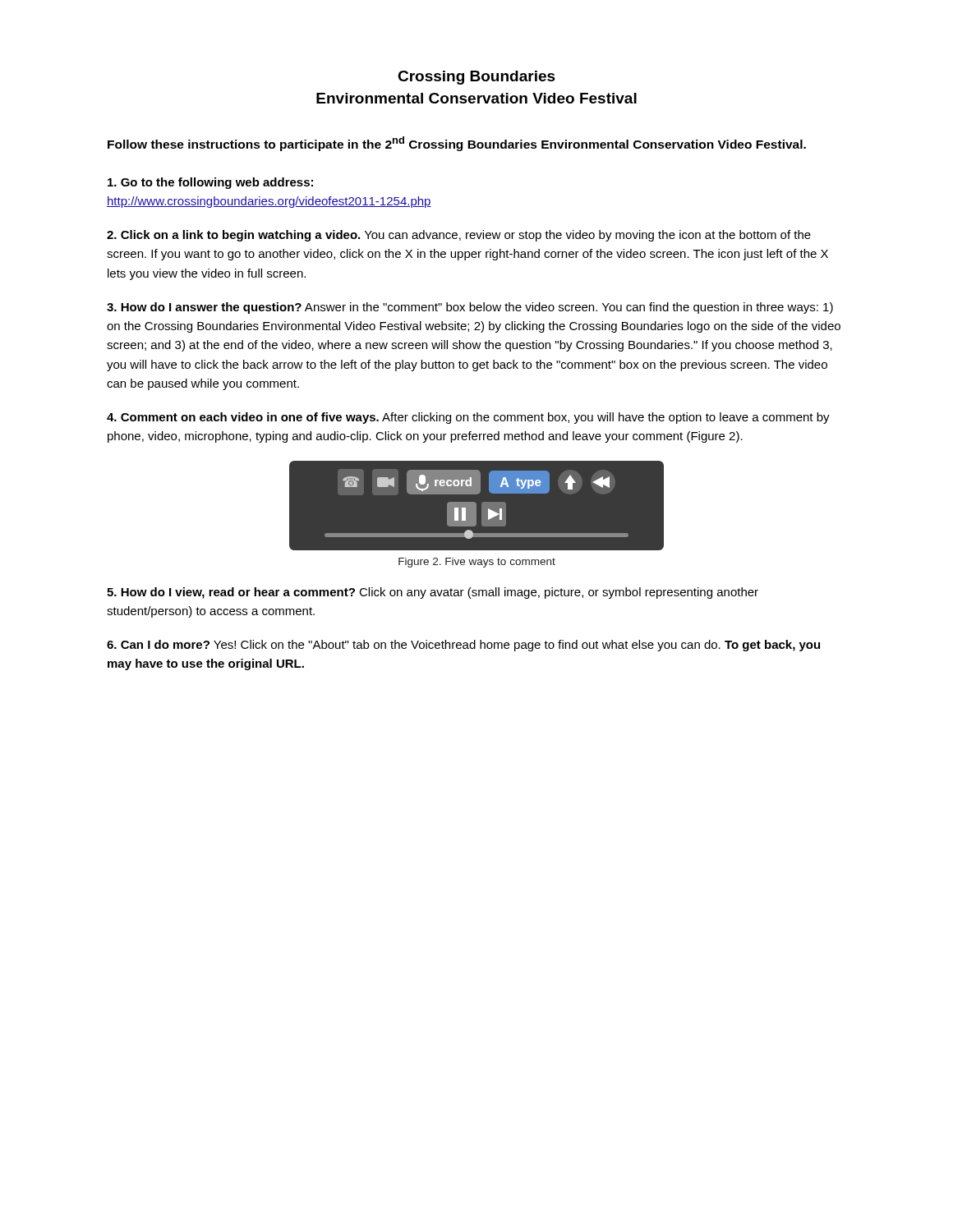Where does it say "Crossing BoundariesEnvironmental Conservation Video Festival"?
The image size is (953, 1232).
point(476,88)
